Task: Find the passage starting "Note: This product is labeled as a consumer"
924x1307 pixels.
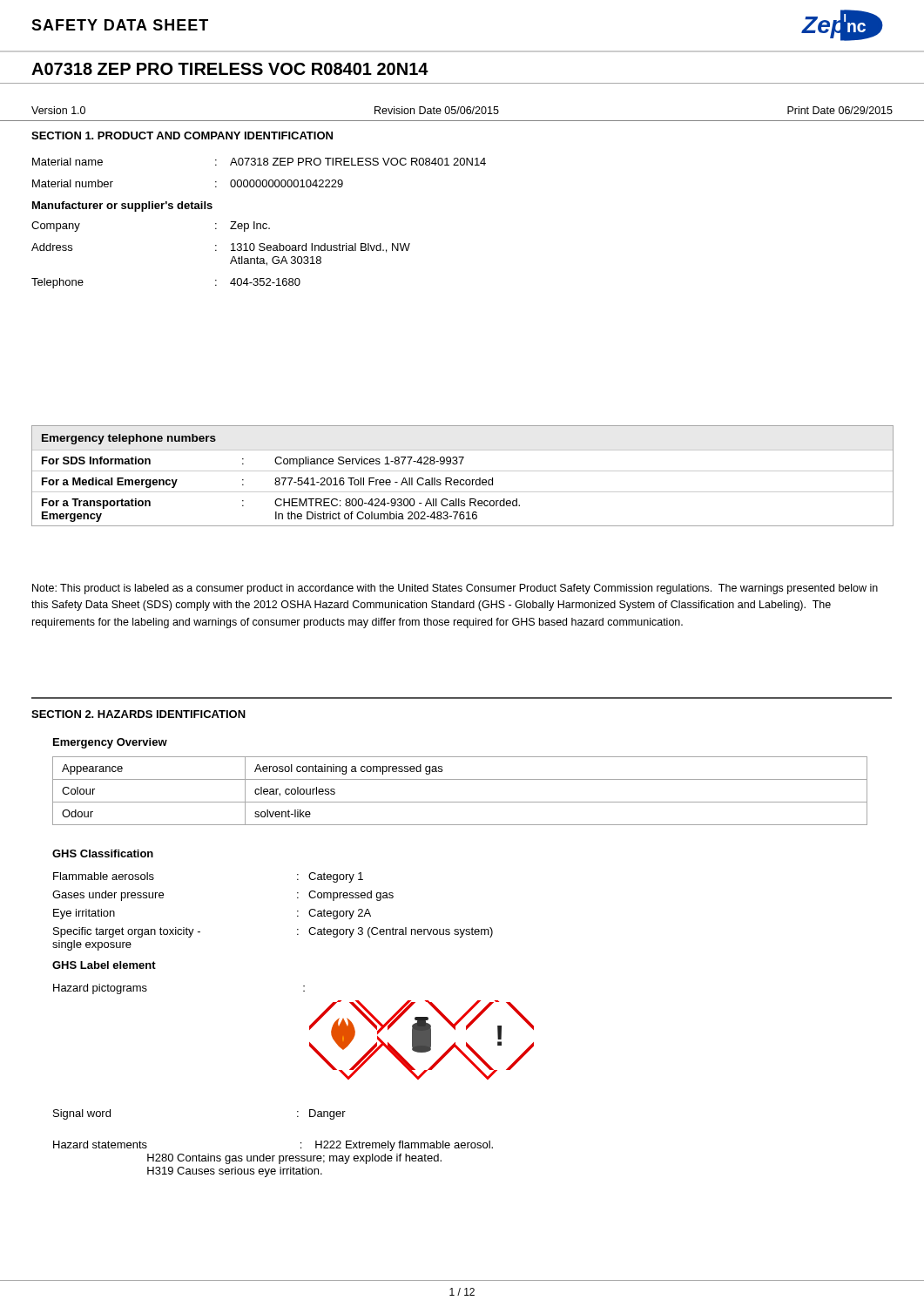Action: (x=455, y=605)
